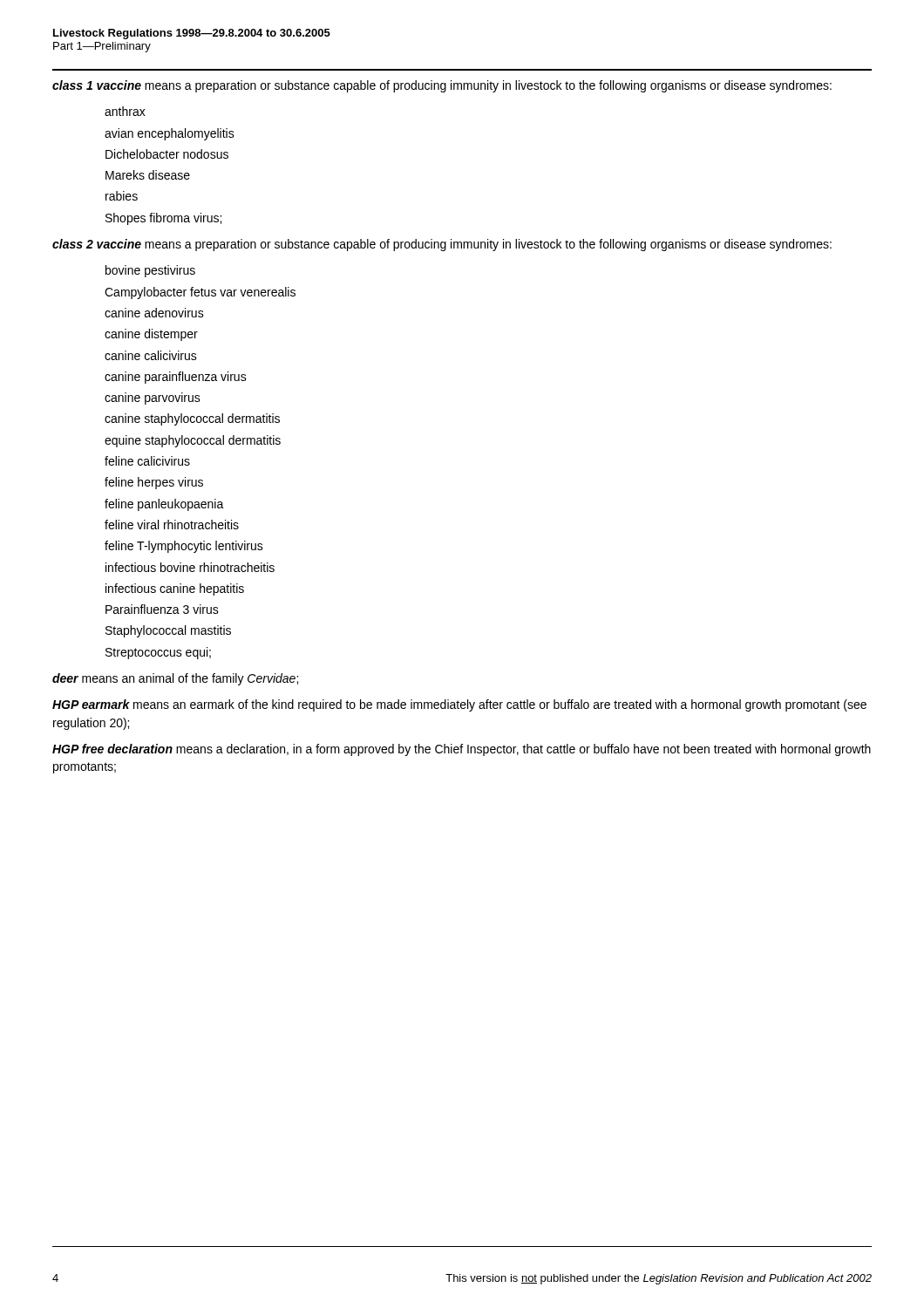Locate the region starting "equine staphylococcal dermatitis"
The width and height of the screenshot is (924, 1308).
tap(193, 440)
